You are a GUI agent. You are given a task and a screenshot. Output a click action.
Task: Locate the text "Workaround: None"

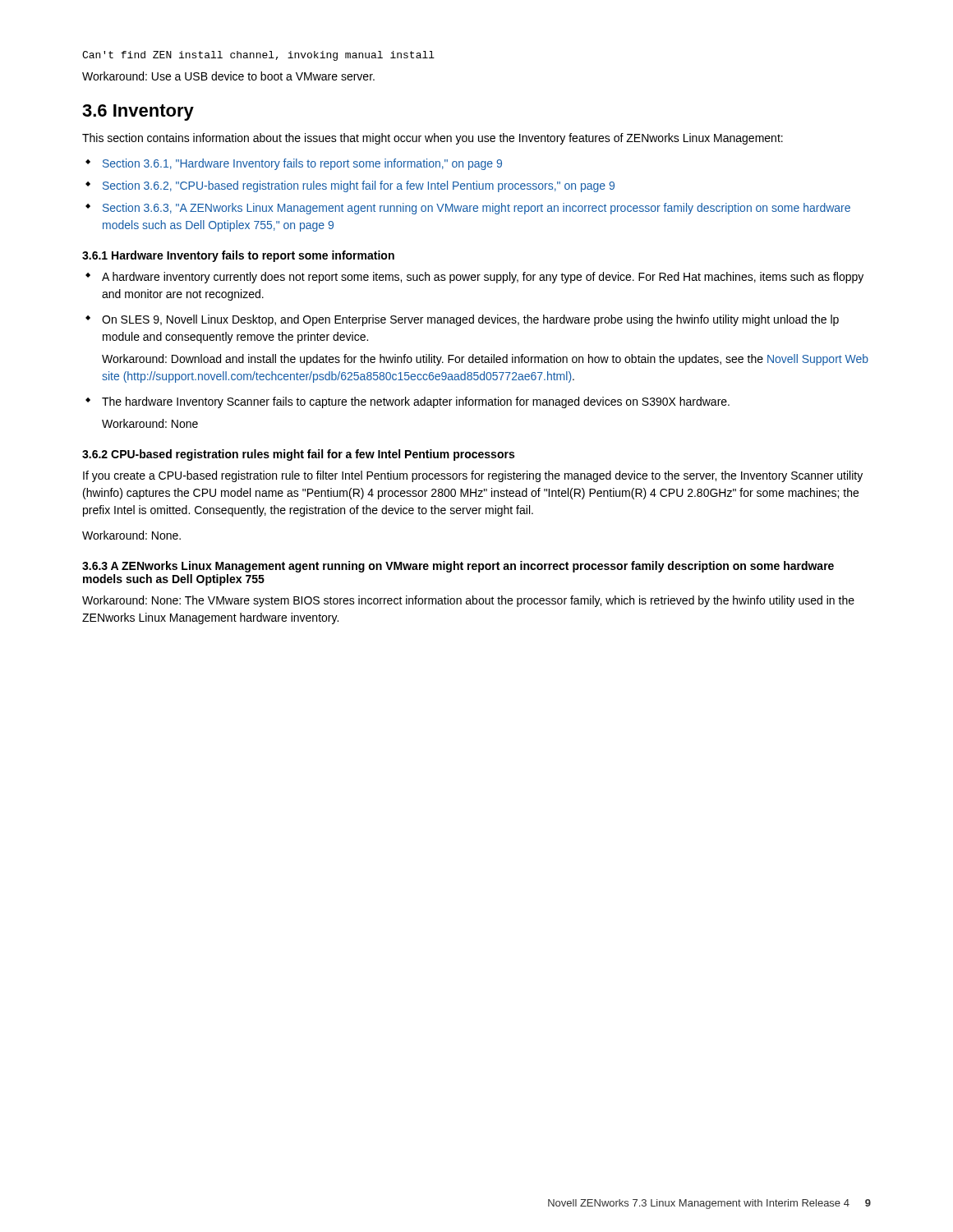click(150, 423)
